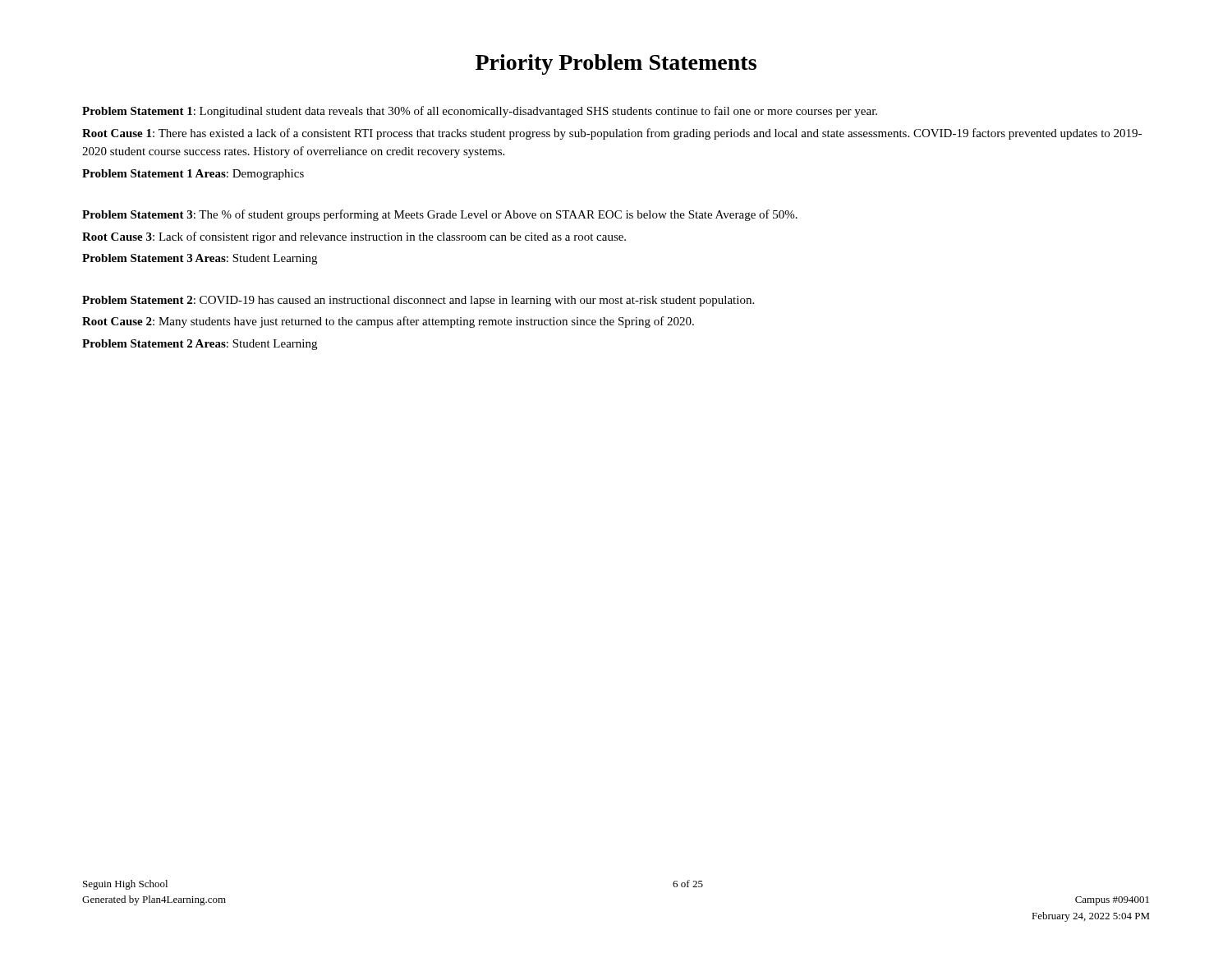1232x953 pixels.
Task: Locate the element starting "Problem Statement 1 Areas: Demographics"
Action: tap(193, 173)
